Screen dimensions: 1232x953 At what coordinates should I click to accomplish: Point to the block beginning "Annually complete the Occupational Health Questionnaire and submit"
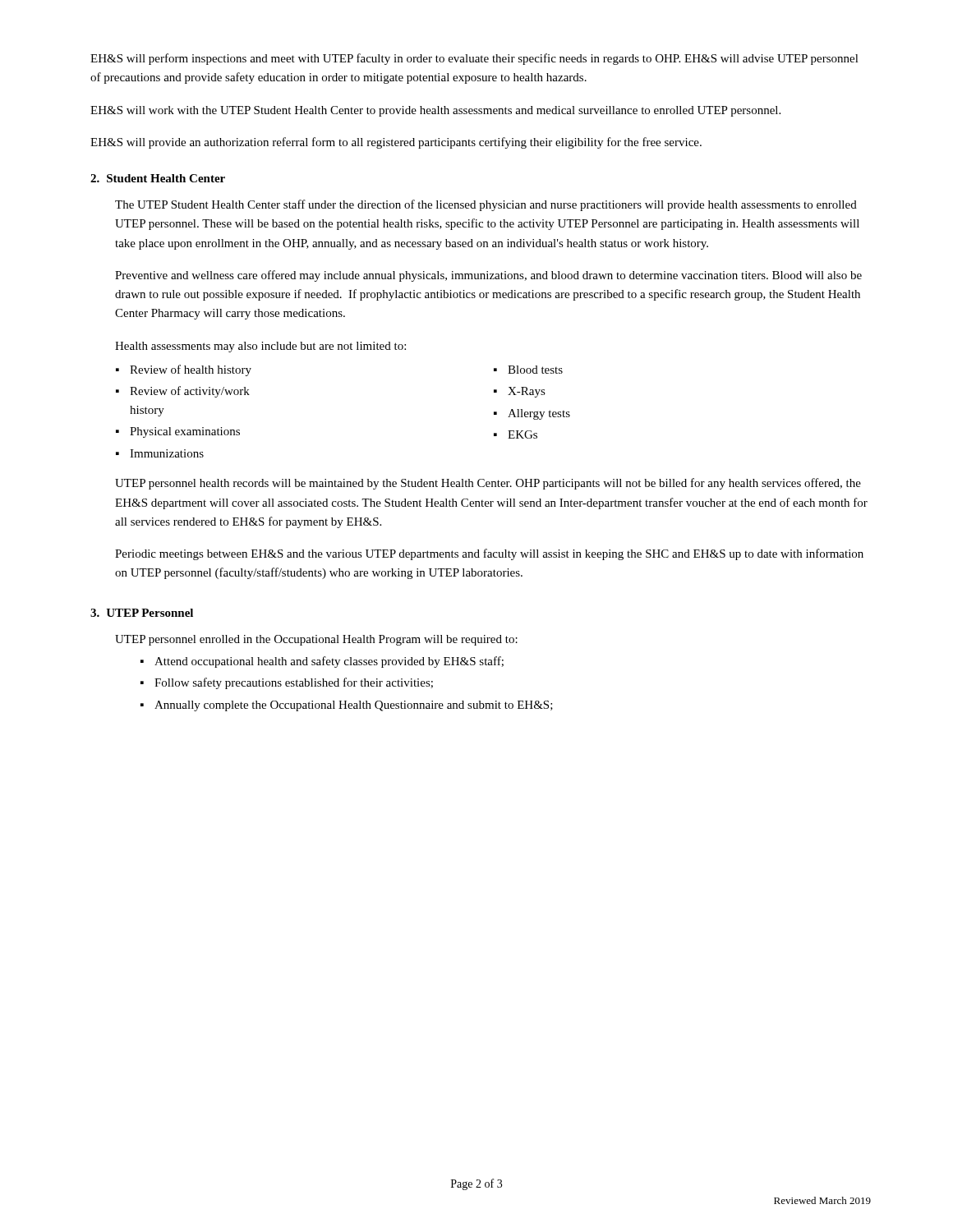[354, 705]
